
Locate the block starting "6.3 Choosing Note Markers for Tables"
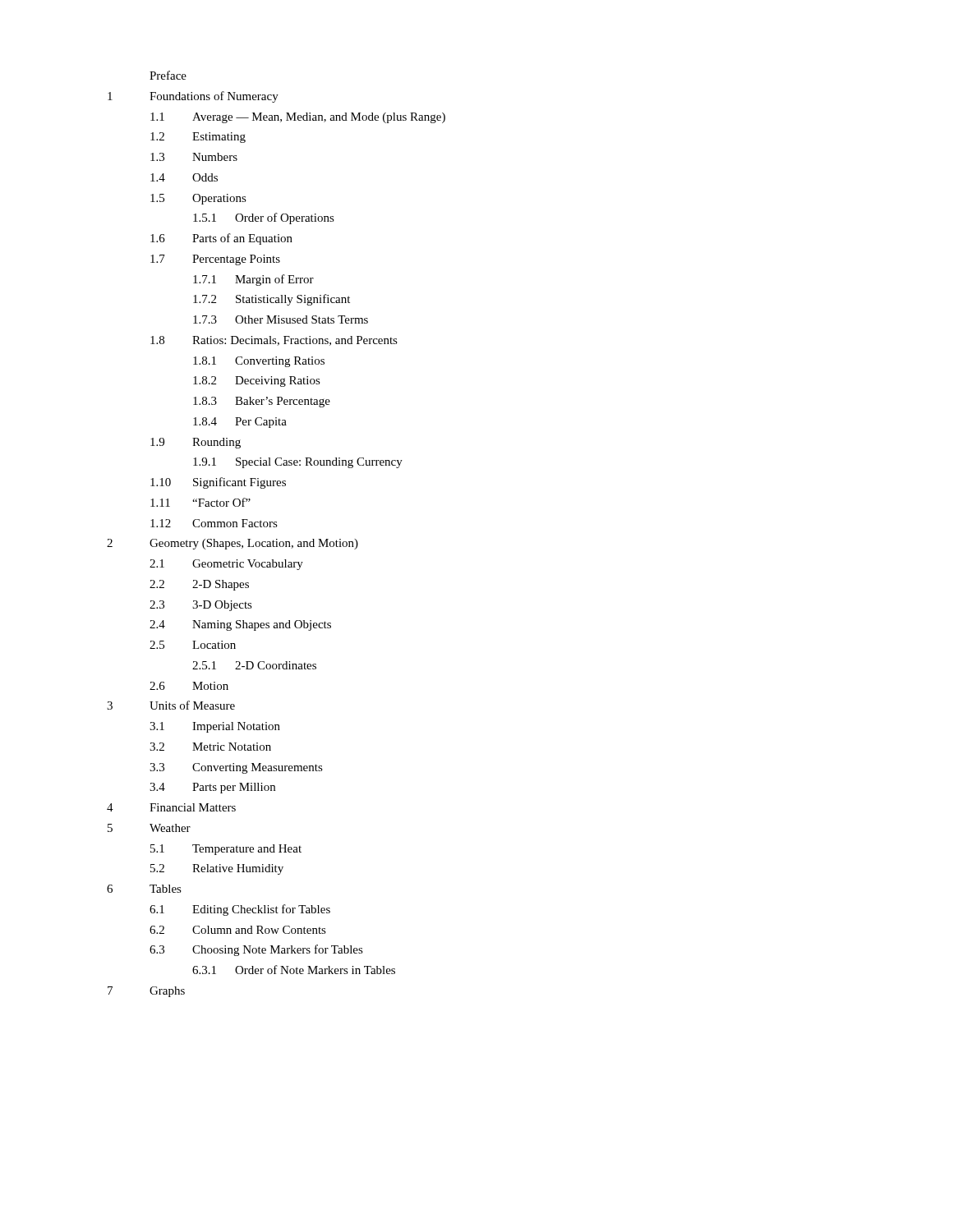[x=256, y=950]
